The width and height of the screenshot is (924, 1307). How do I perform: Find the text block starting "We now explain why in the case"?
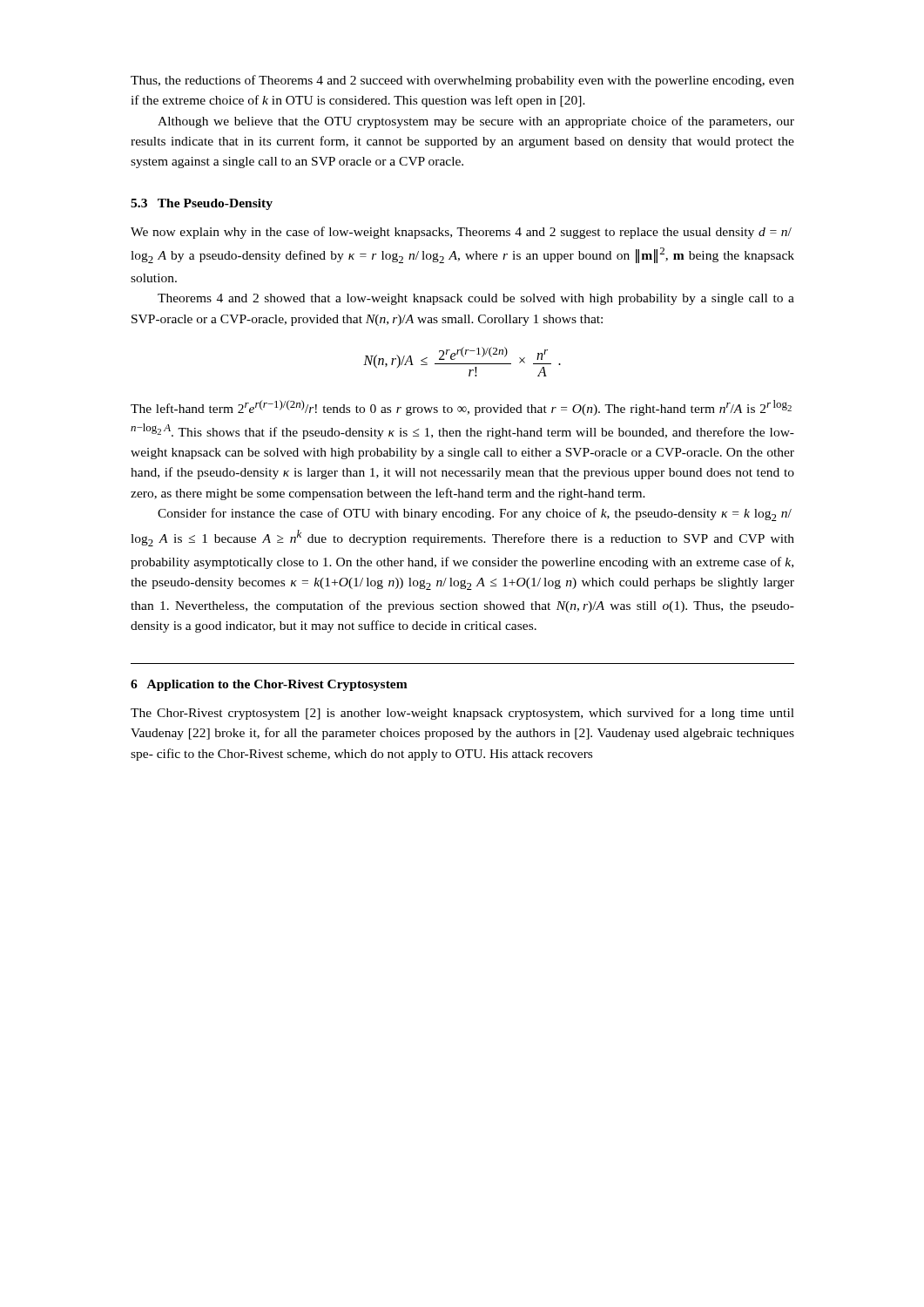pos(461,233)
